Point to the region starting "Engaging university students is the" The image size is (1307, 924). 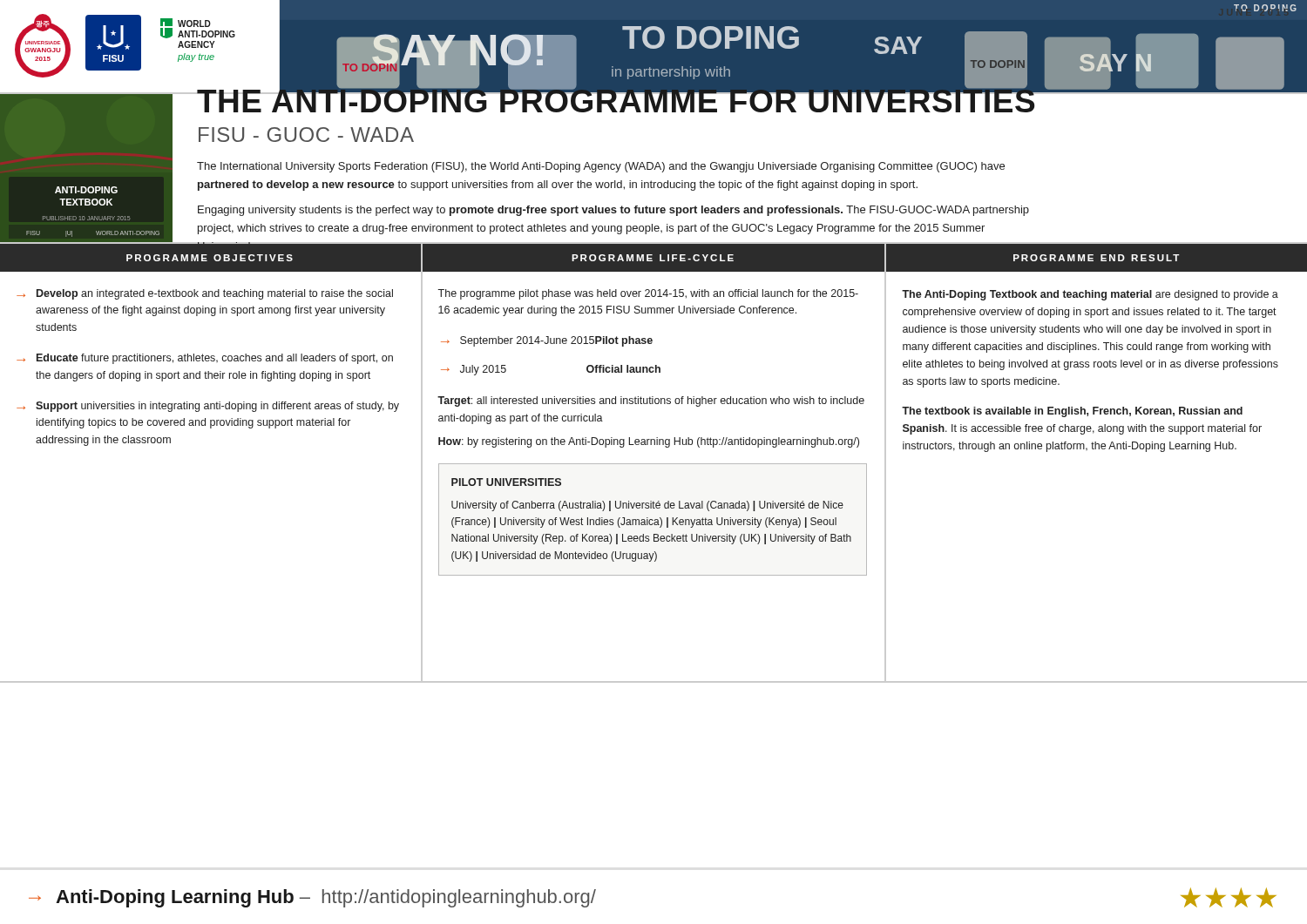[x=613, y=228]
